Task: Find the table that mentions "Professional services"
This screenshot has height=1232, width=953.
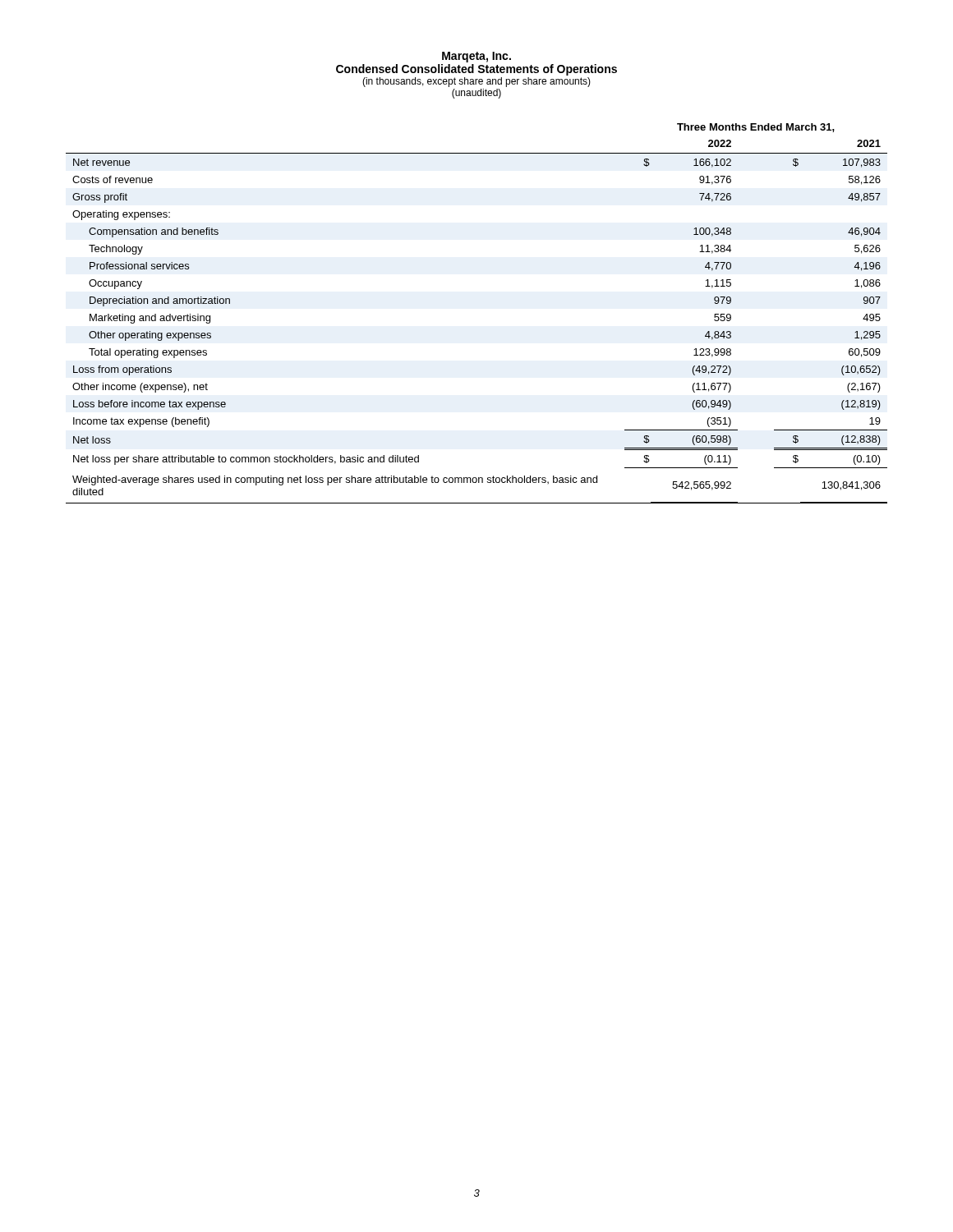Action: tap(476, 311)
